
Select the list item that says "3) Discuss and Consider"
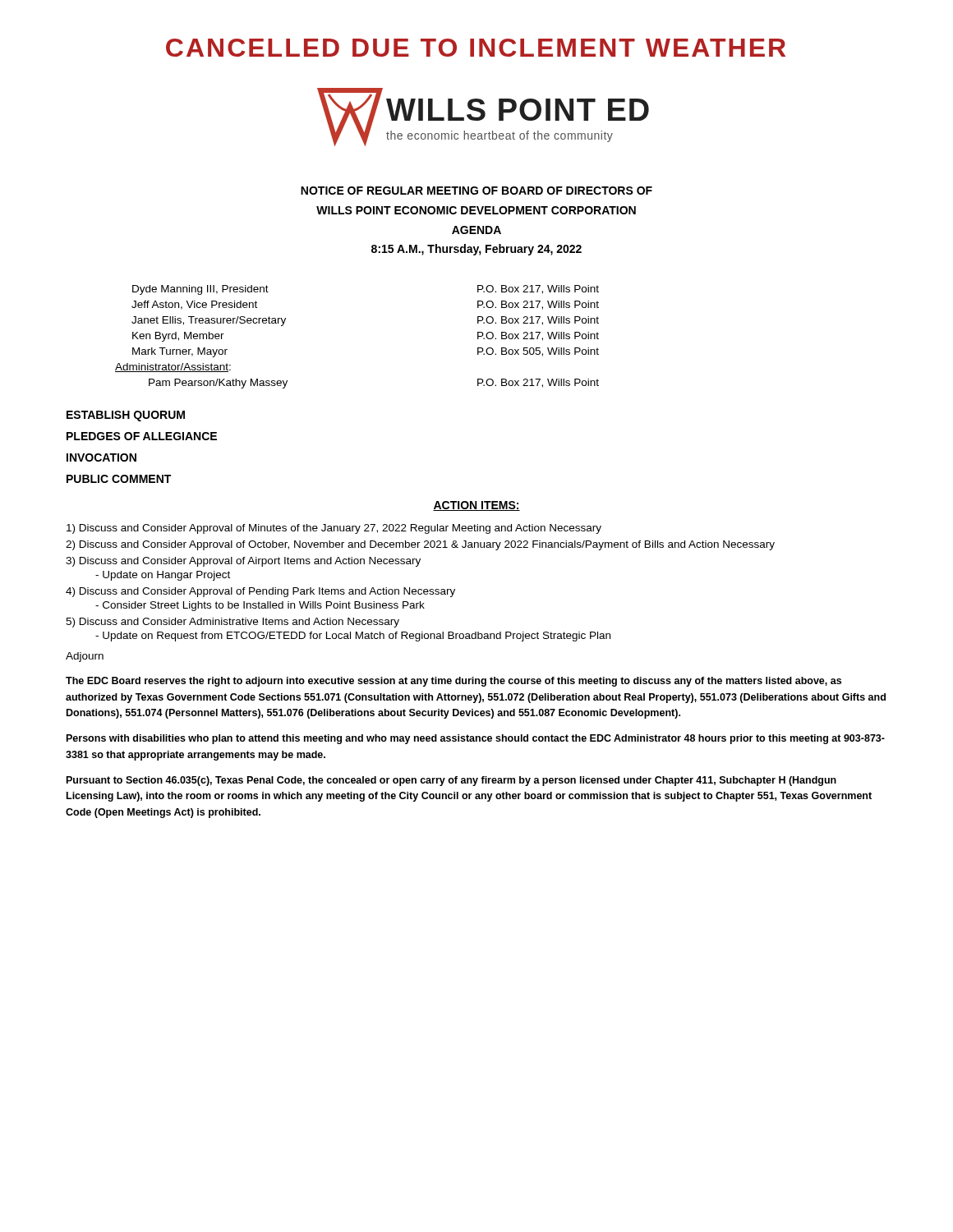[x=243, y=561]
